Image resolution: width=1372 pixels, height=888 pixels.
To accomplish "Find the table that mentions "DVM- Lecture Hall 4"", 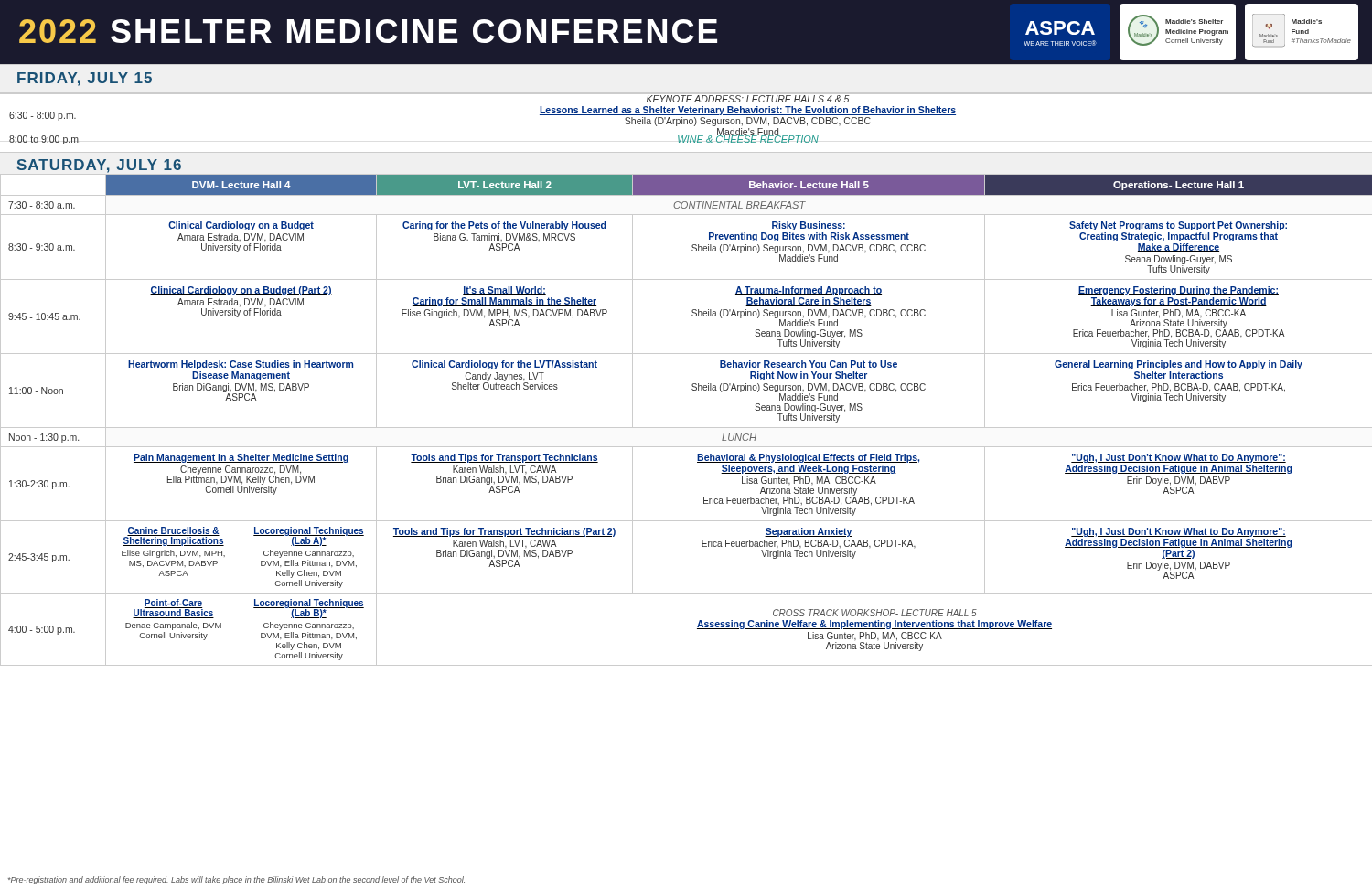I will 686,420.
